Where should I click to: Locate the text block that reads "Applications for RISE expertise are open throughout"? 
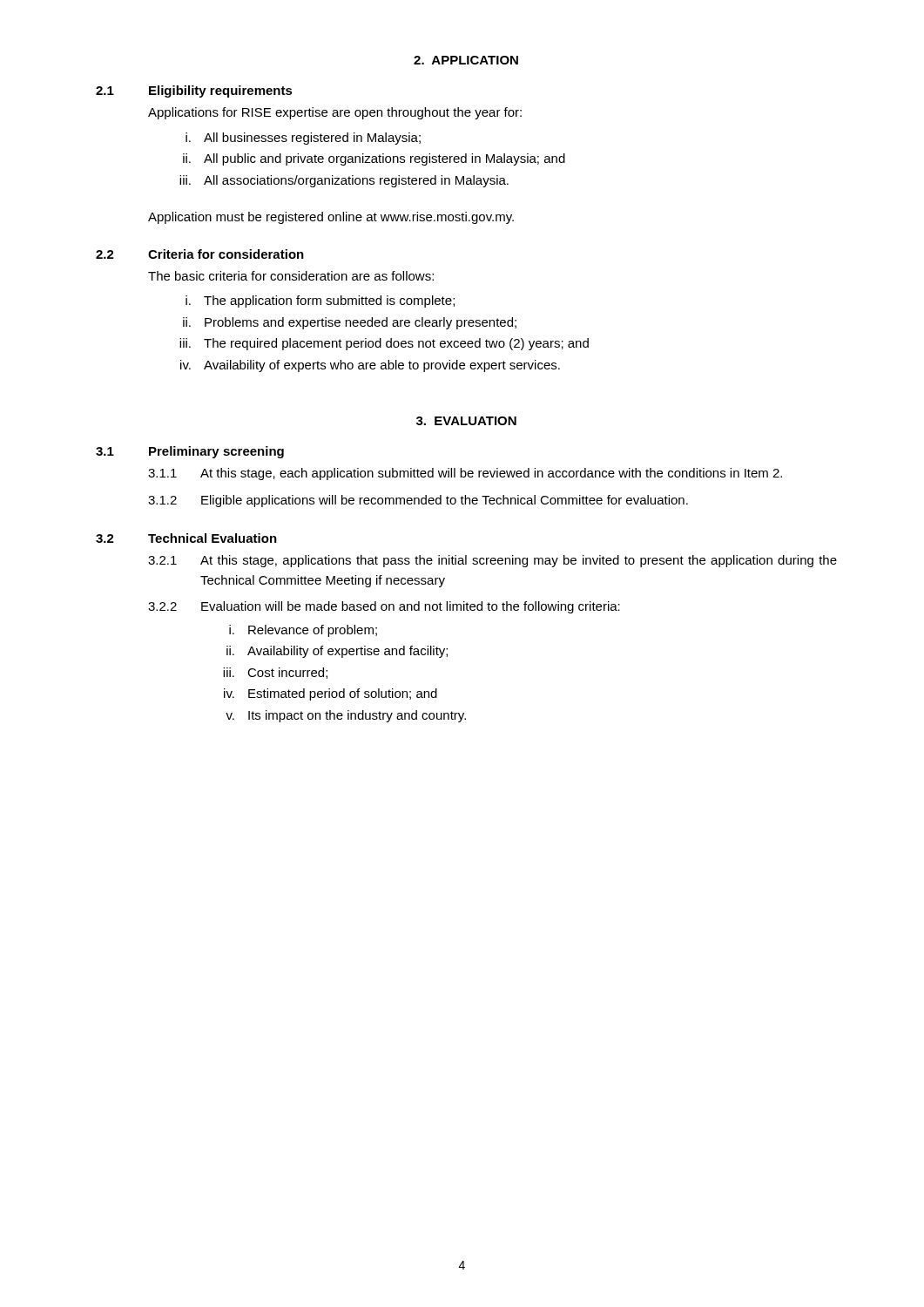(335, 112)
